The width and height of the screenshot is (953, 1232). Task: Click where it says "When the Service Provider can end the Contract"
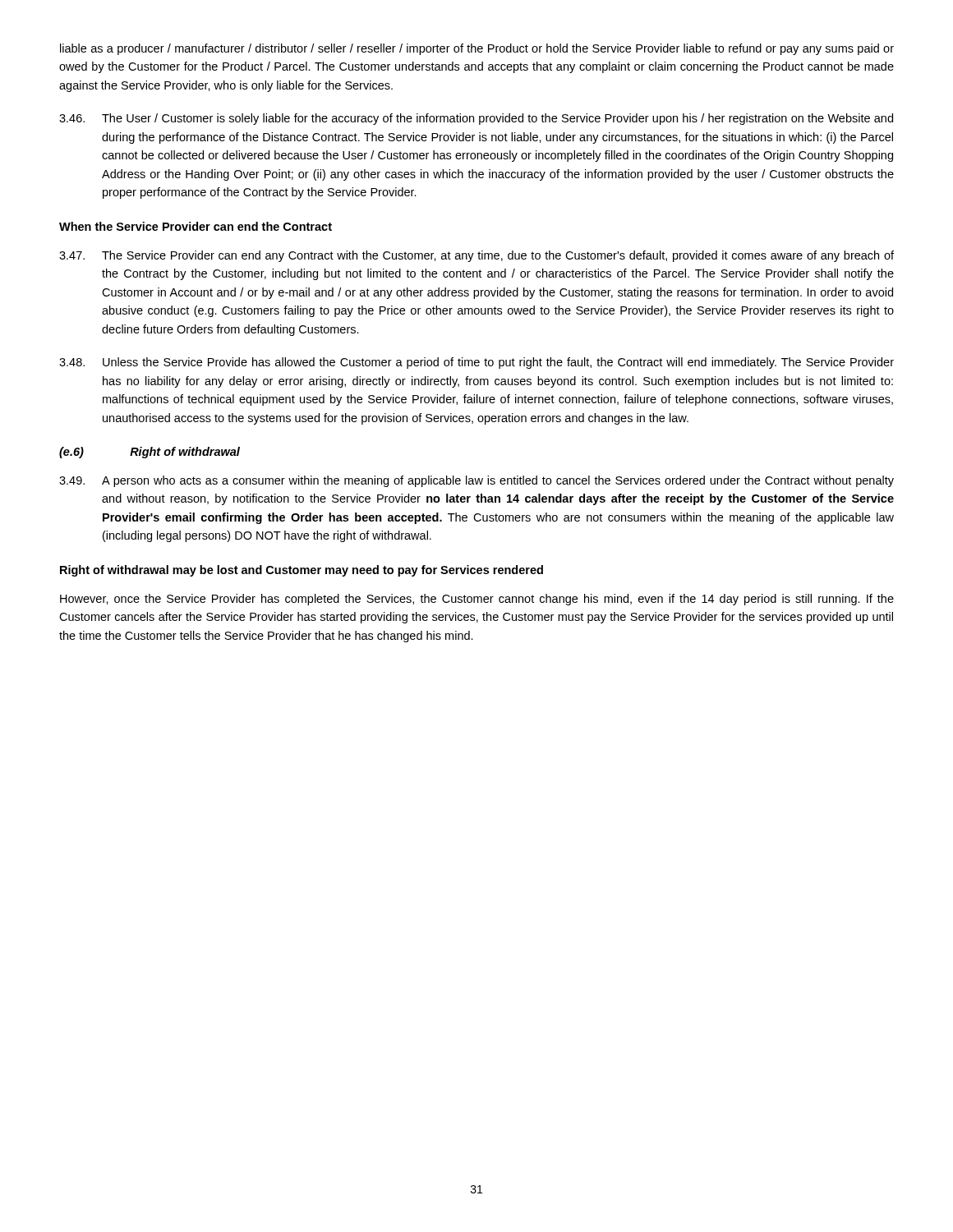(x=196, y=227)
